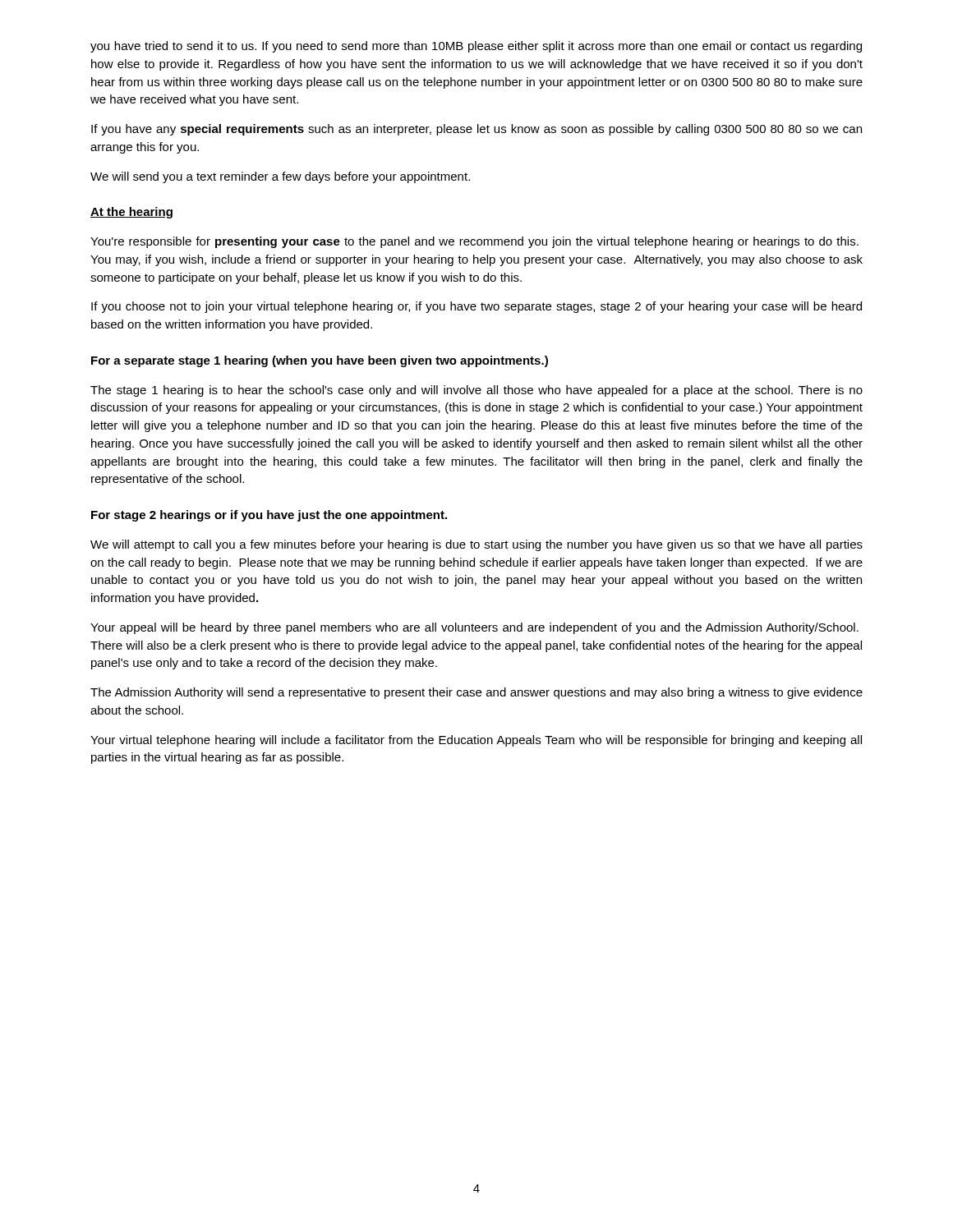The height and width of the screenshot is (1232, 953).
Task: Find the text block that says "You're responsible for presenting your case to"
Action: coord(476,259)
